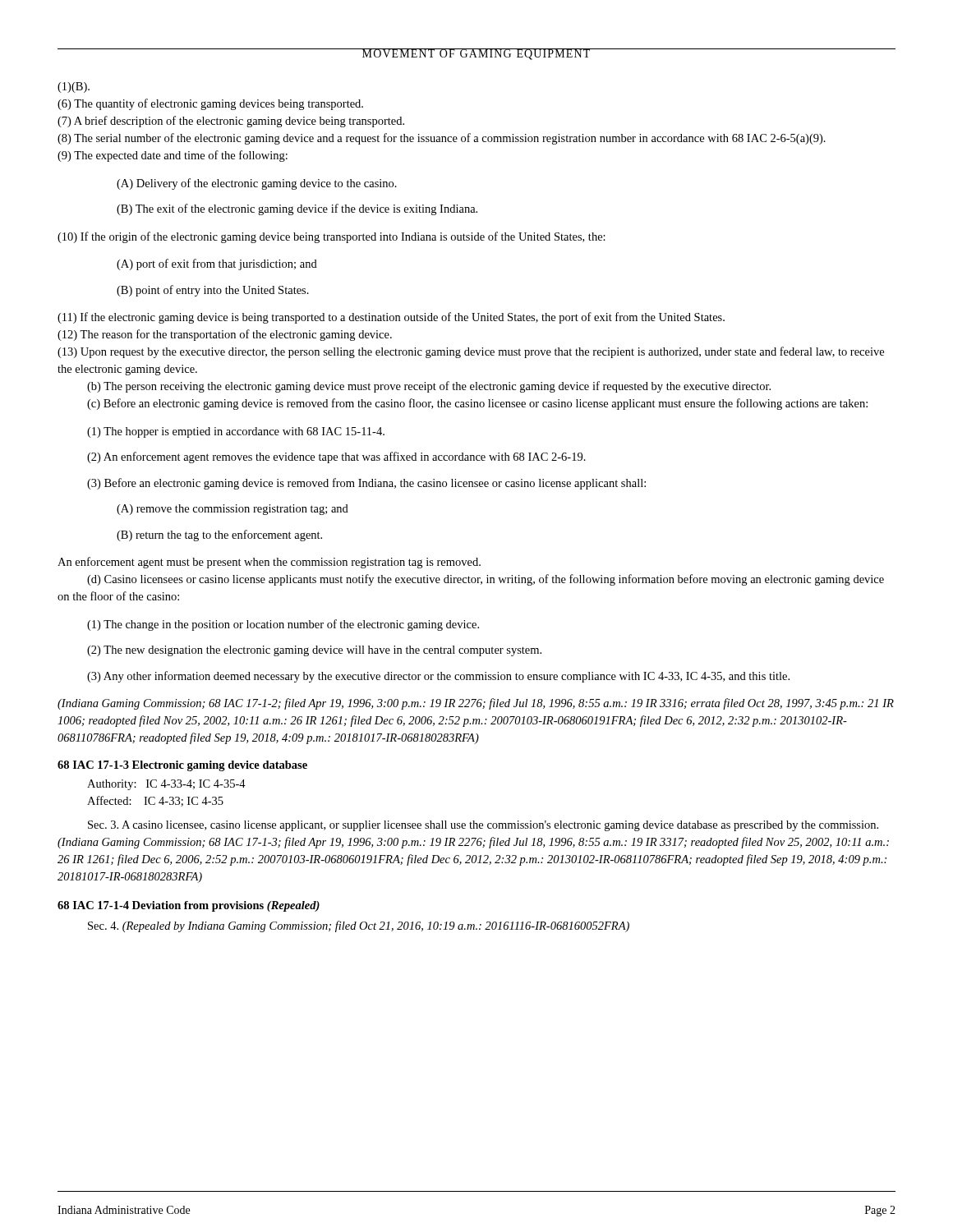Locate the block of text that opens with "Sec. 3. A casino licensee, casino license"
Viewport: 953px width, 1232px height.
tap(476, 851)
